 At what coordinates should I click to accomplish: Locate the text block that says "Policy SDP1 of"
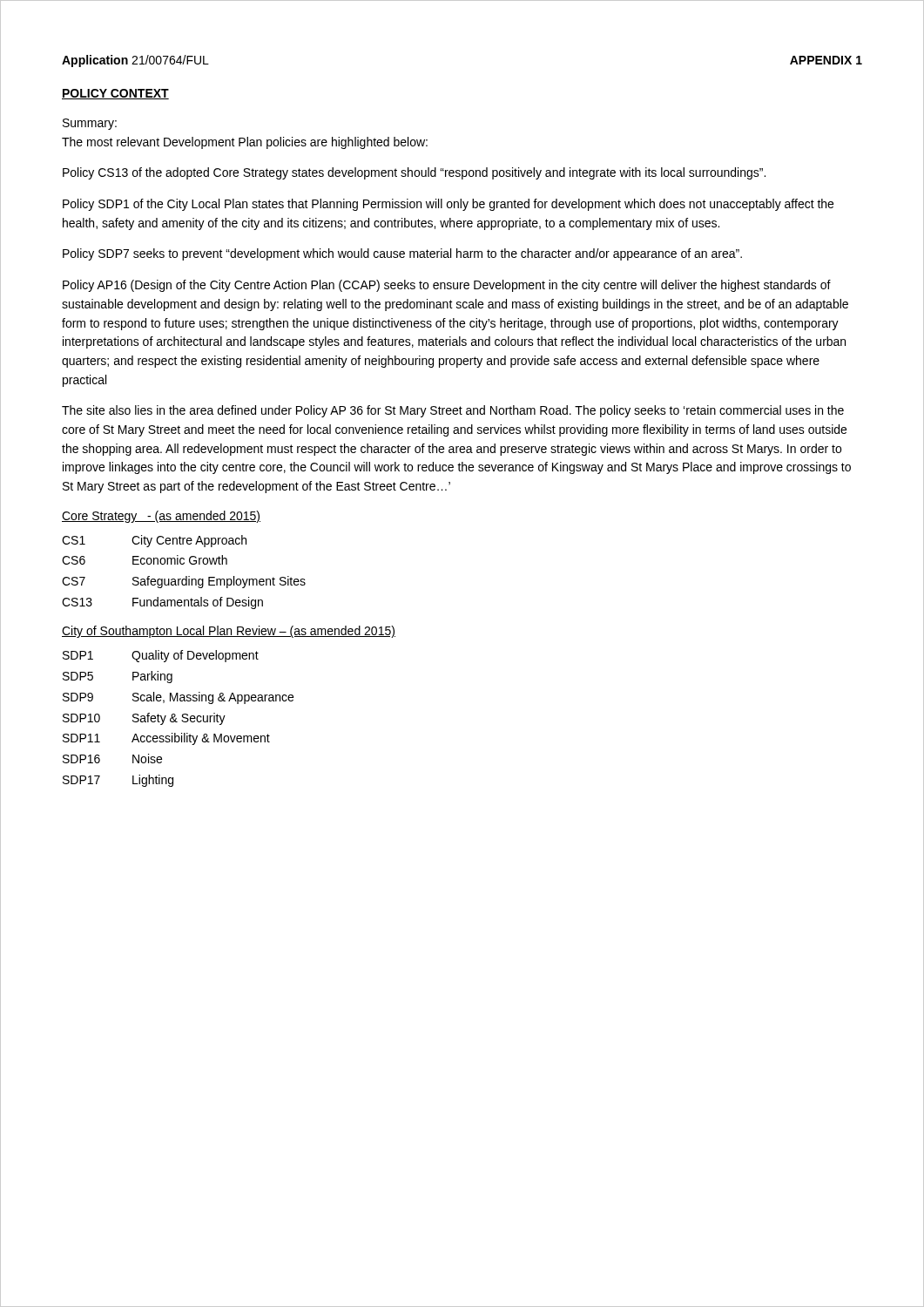click(x=448, y=213)
